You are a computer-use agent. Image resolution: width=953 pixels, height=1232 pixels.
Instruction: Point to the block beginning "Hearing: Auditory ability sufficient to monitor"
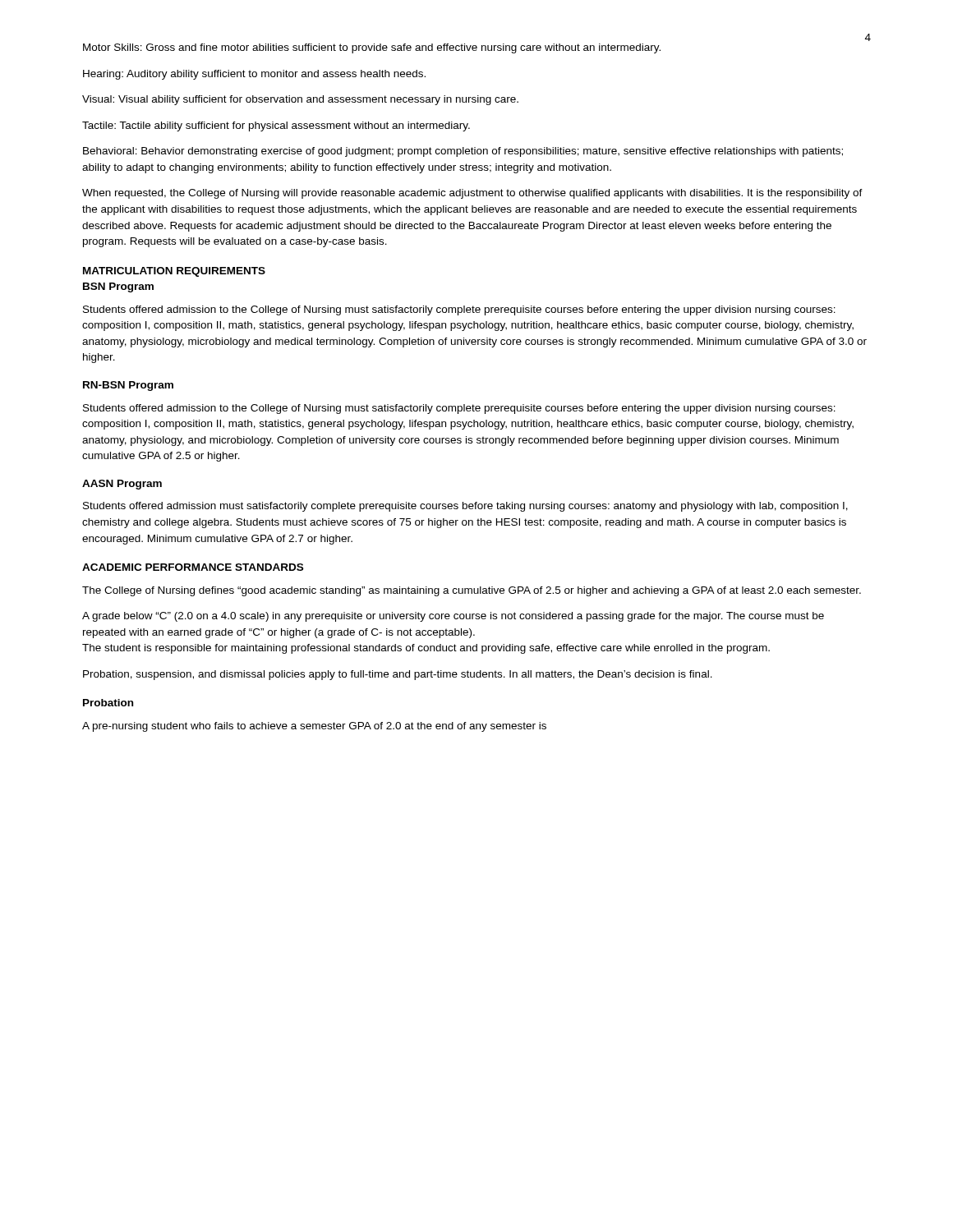254,75
